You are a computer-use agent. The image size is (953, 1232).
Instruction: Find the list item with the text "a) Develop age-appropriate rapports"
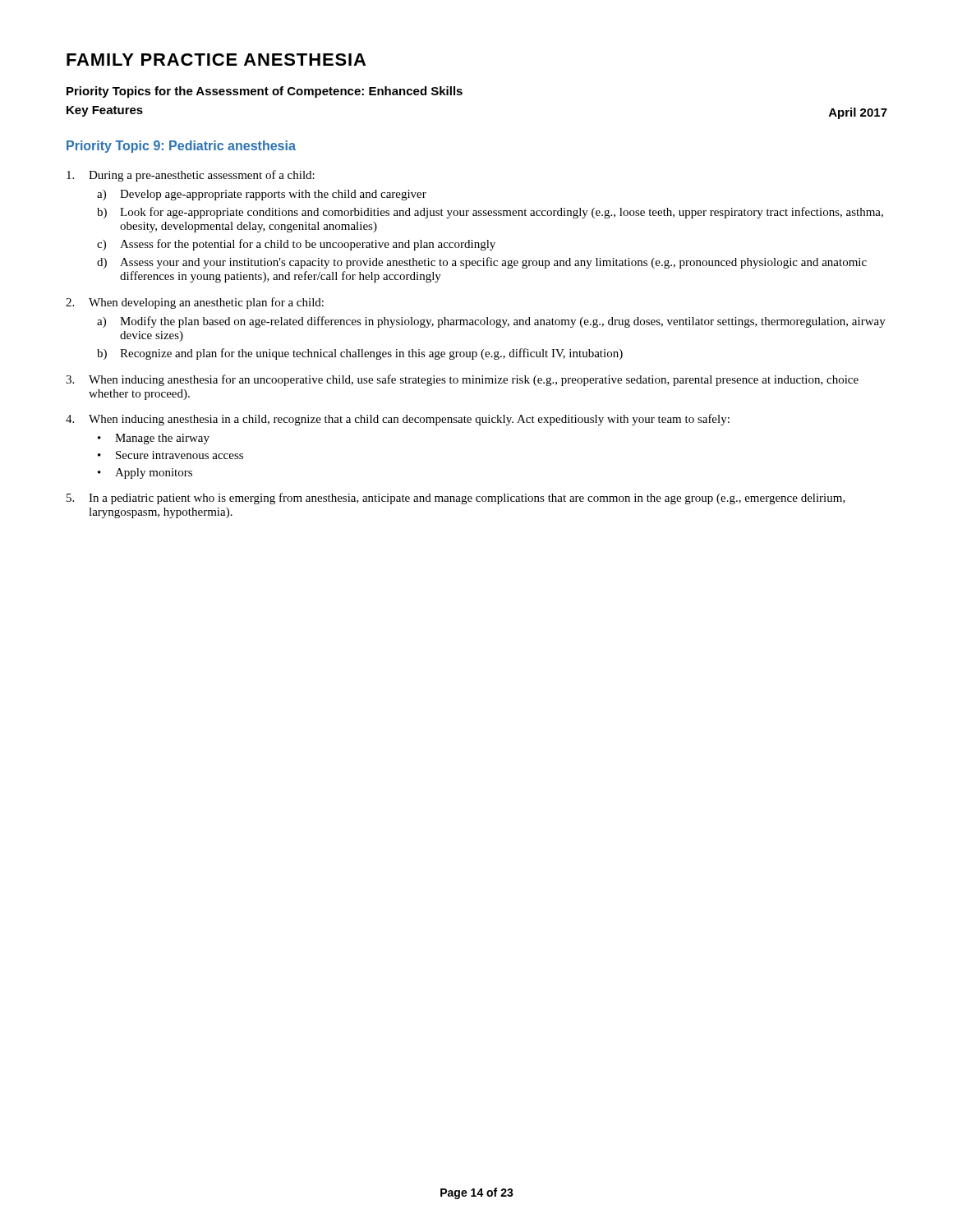click(262, 194)
